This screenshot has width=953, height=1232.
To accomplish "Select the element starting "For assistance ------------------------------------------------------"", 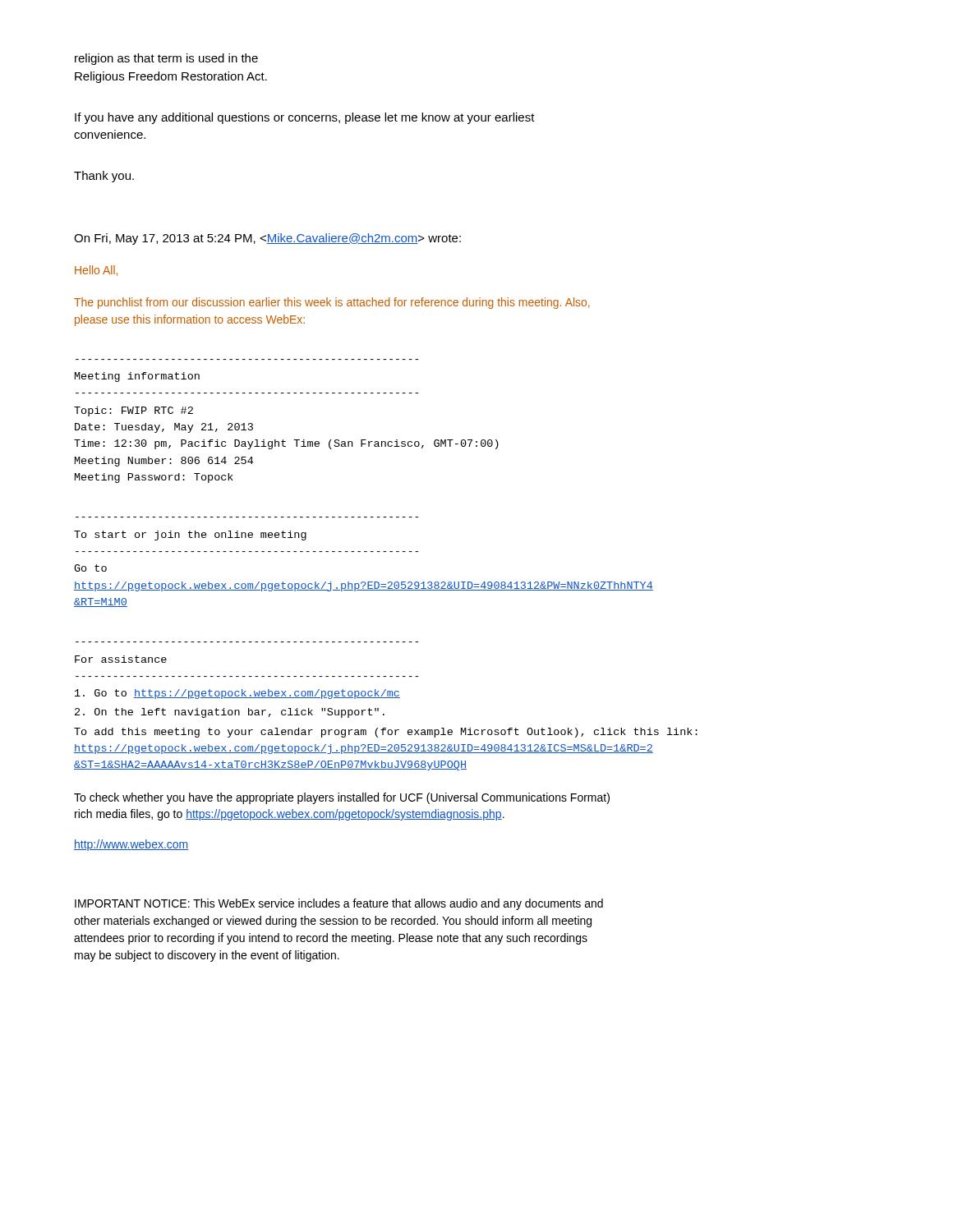I will (x=121, y=659).
